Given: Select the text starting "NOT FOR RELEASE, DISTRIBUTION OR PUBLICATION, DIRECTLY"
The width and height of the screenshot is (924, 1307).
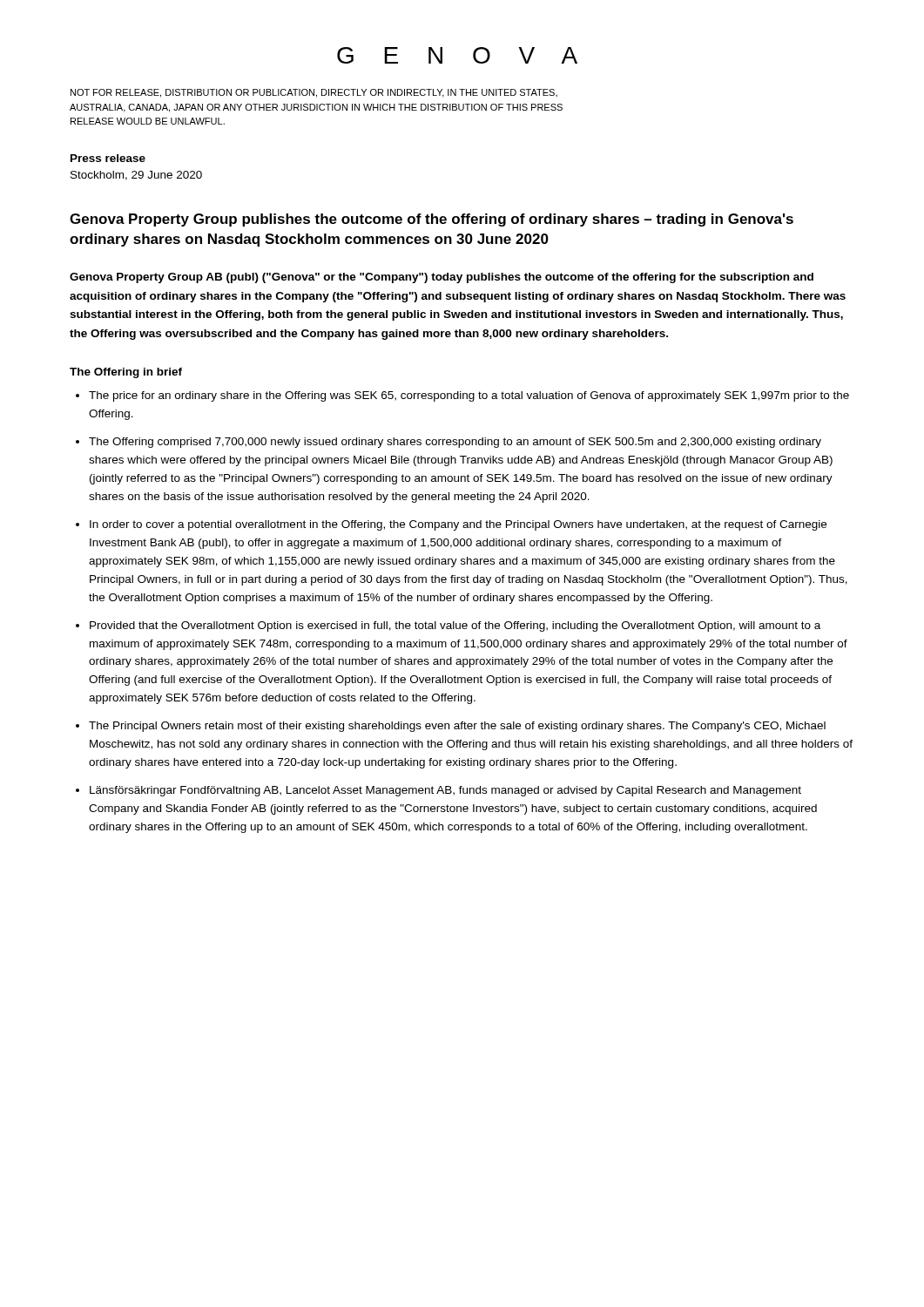Looking at the screenshot, I should click(x=316, y=107).
